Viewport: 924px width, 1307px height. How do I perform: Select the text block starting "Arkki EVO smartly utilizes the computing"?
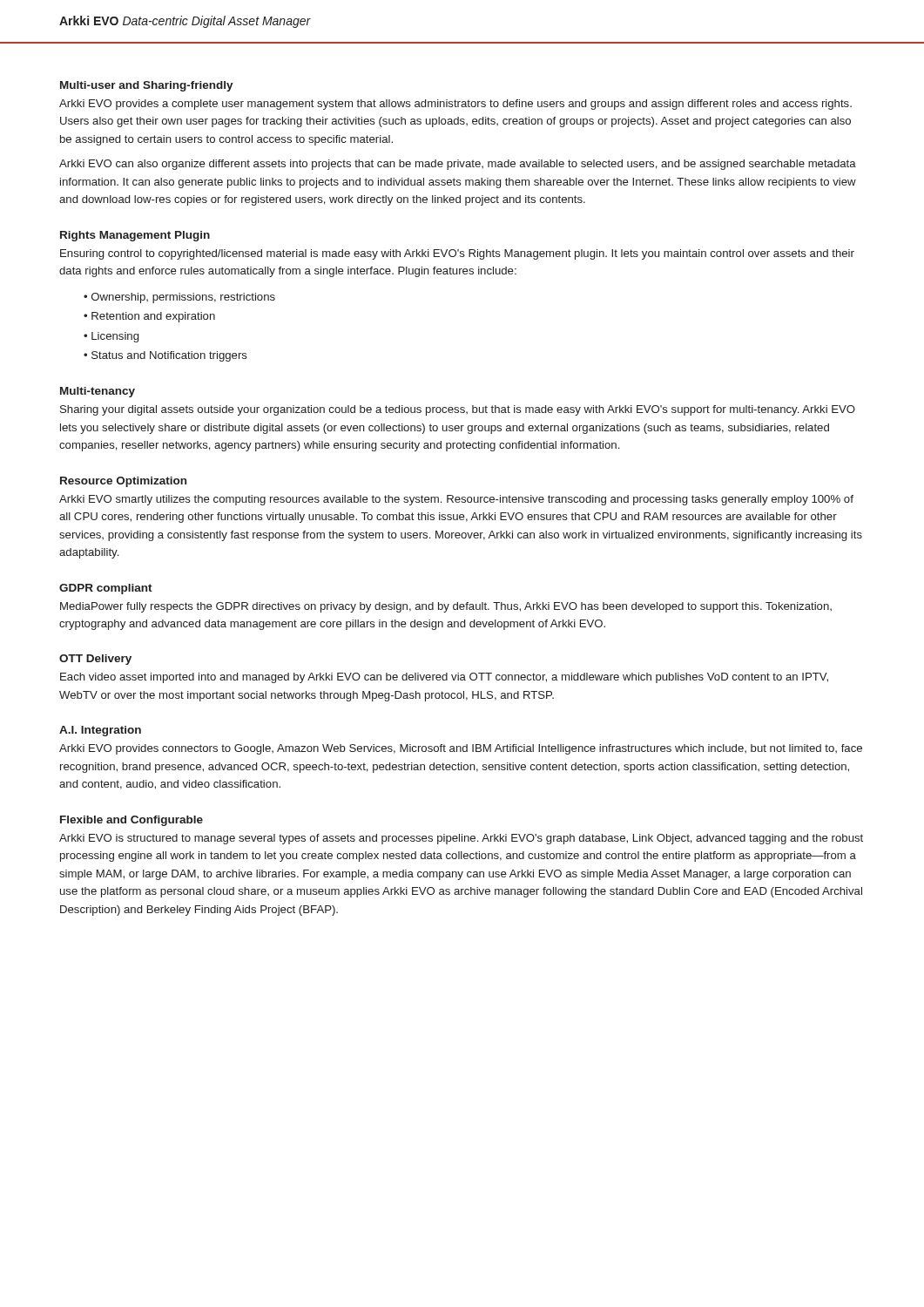point(461,525)
